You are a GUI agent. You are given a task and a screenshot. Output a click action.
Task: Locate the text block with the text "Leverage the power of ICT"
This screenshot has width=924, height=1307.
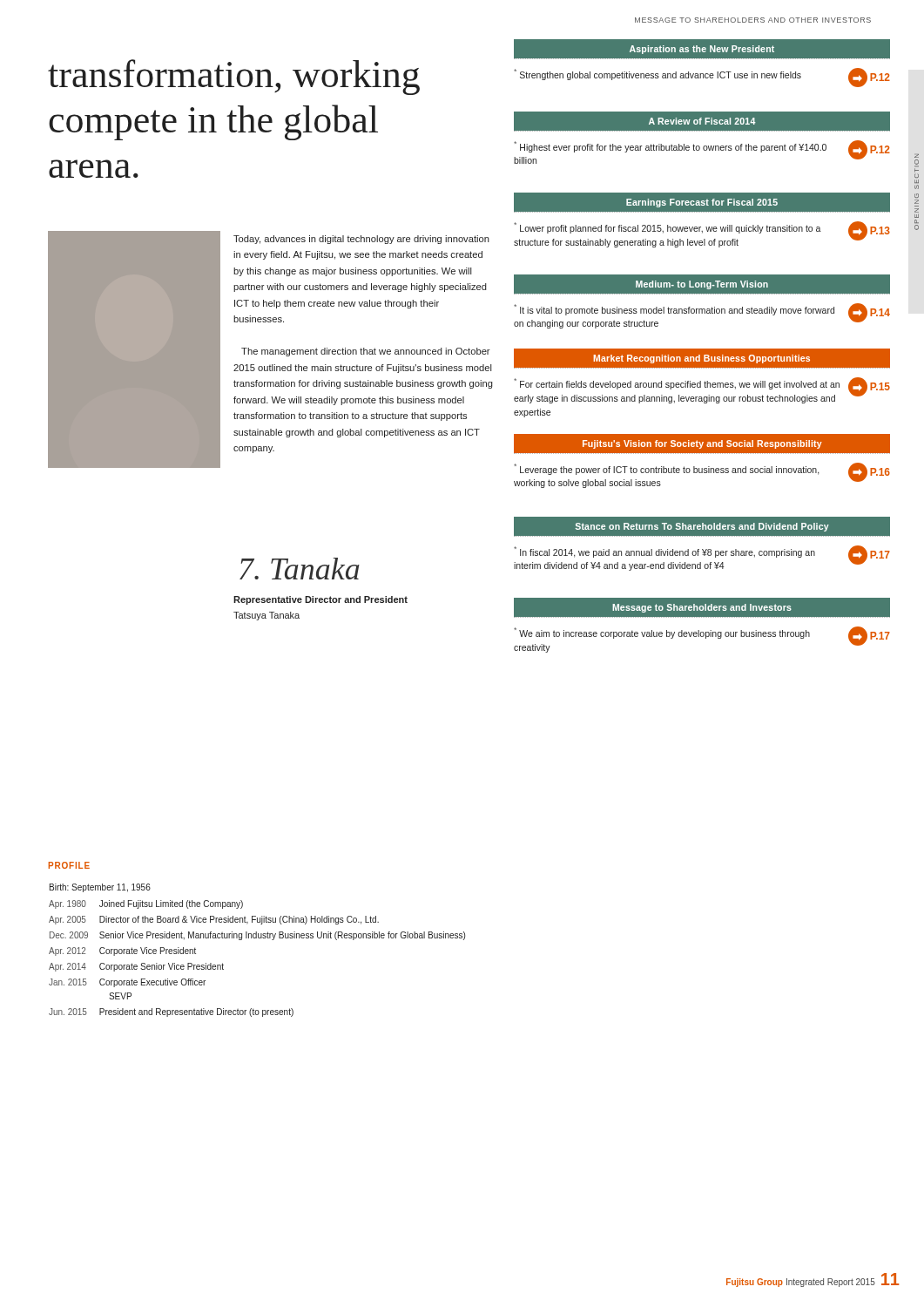tap(667, 475)
